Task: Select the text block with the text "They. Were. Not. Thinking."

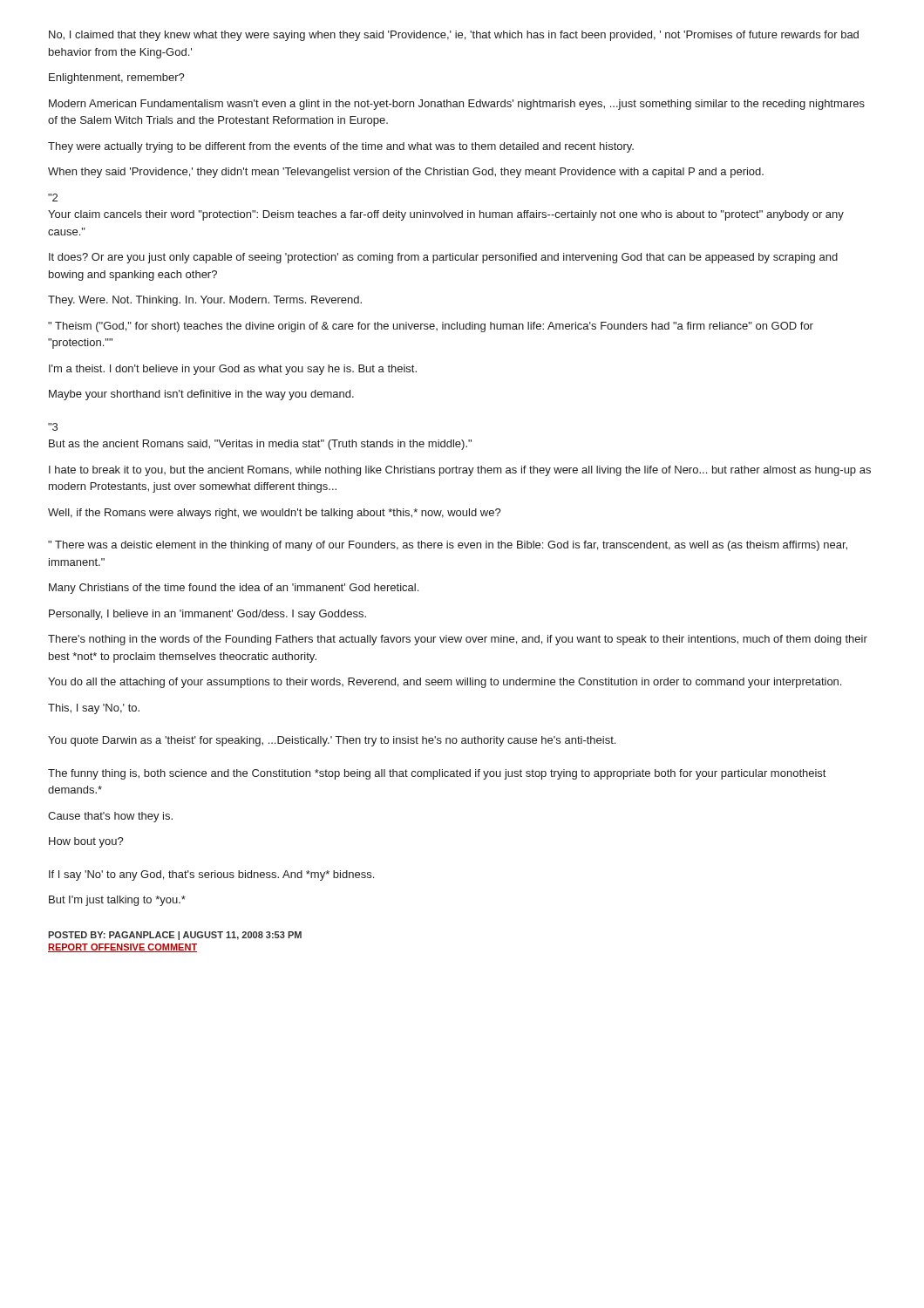Action: click(x=205, y=300)
